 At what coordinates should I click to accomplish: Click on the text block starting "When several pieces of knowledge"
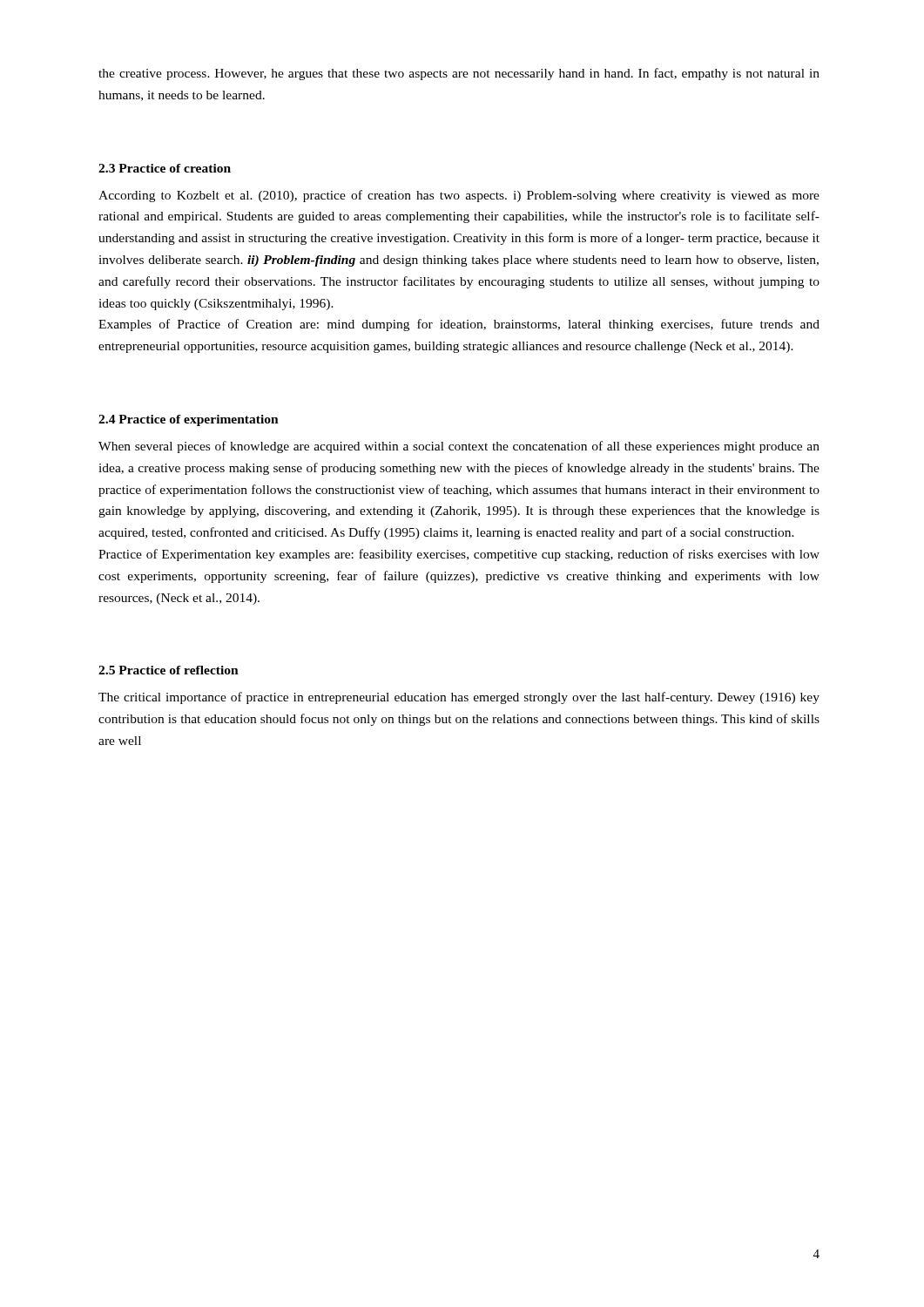(x=459, y=489)
